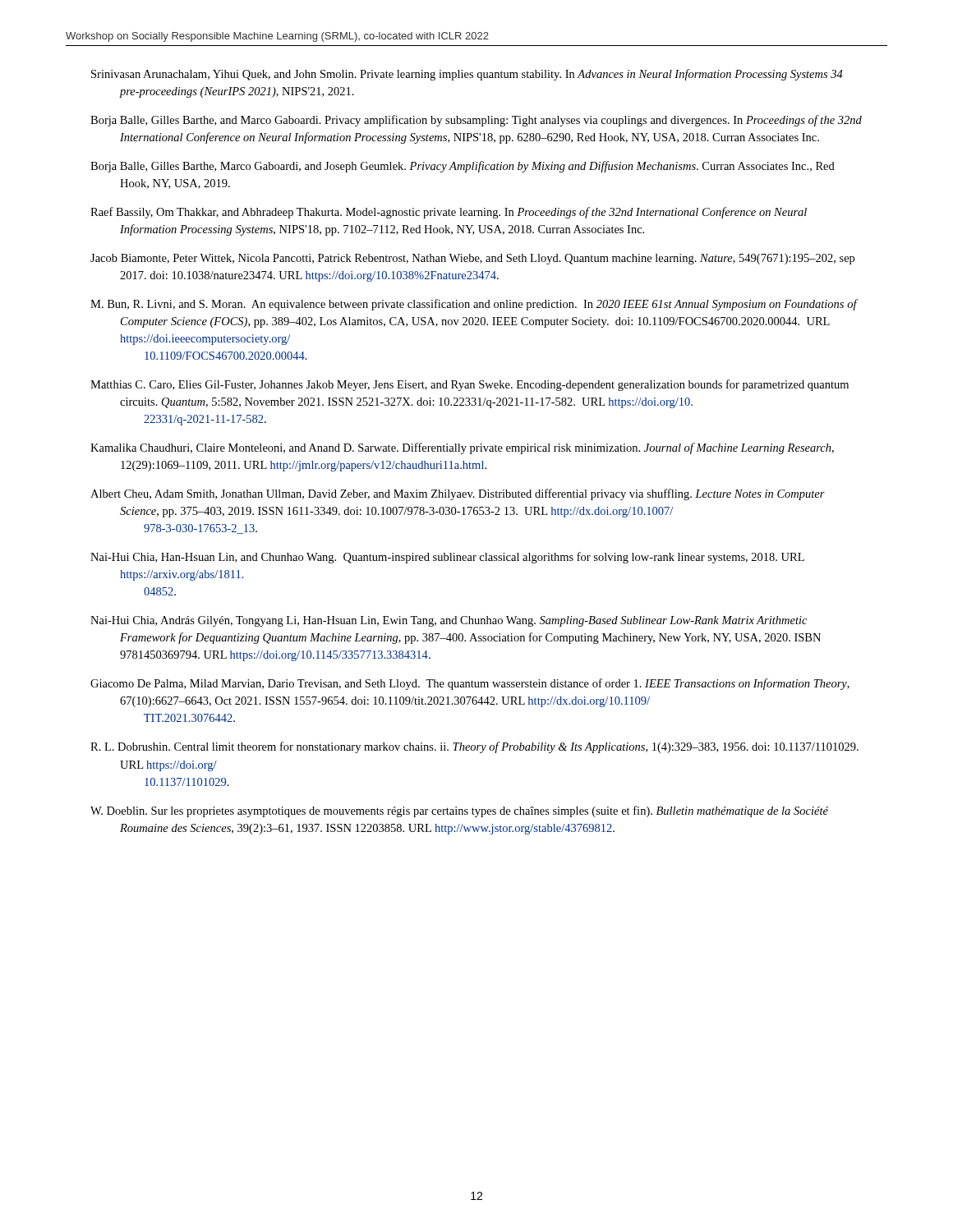This screenshot has width=953, height=1232.
Task: Click on the list item that reads "Raef Bassily, Om Thakkar, and Abhradeep Thakurta. Model-agnostic"
Action: tap(449, 221)
